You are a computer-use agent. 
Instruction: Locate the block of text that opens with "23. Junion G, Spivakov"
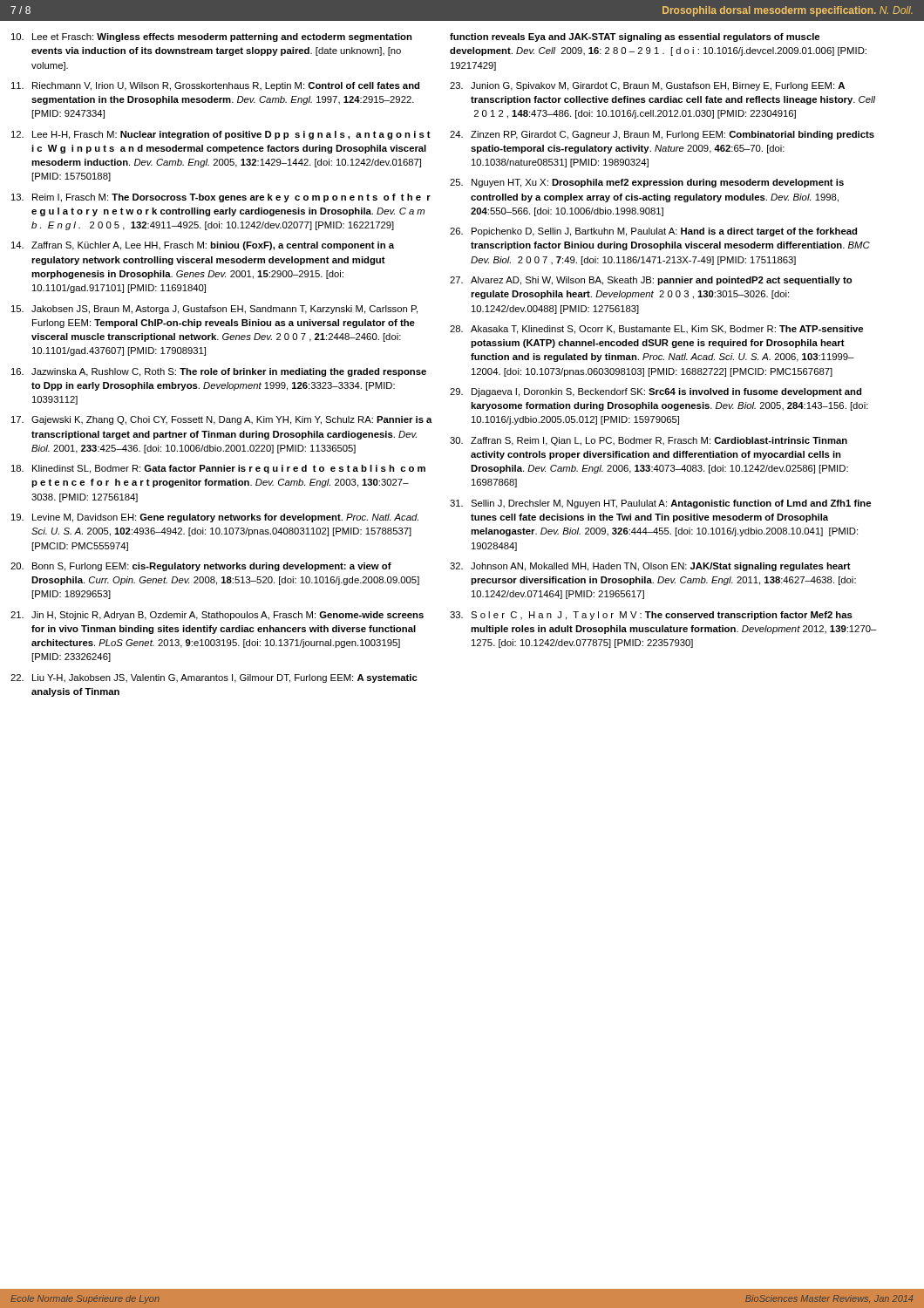pos(664,100)
